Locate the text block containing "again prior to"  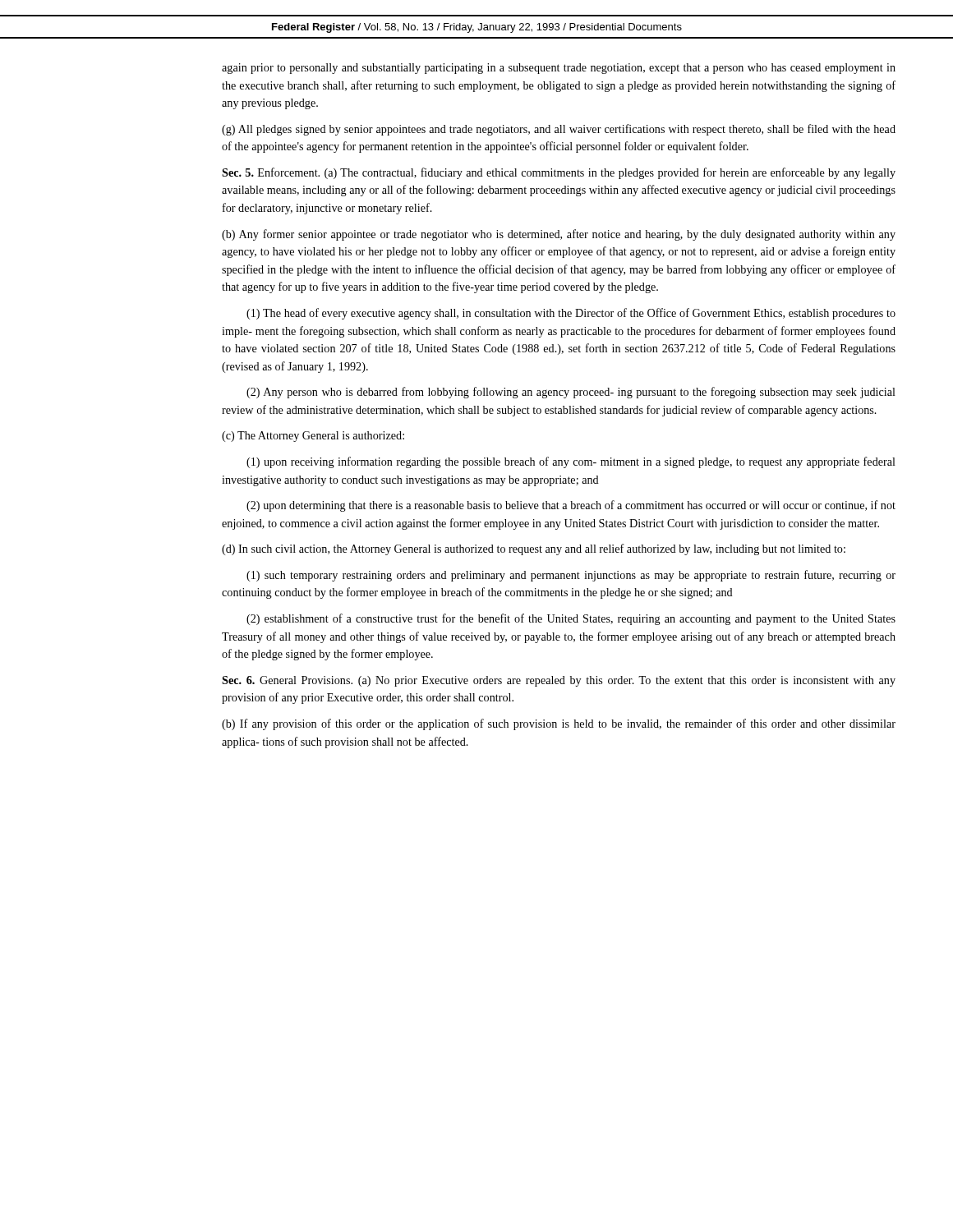pos(559,85)
